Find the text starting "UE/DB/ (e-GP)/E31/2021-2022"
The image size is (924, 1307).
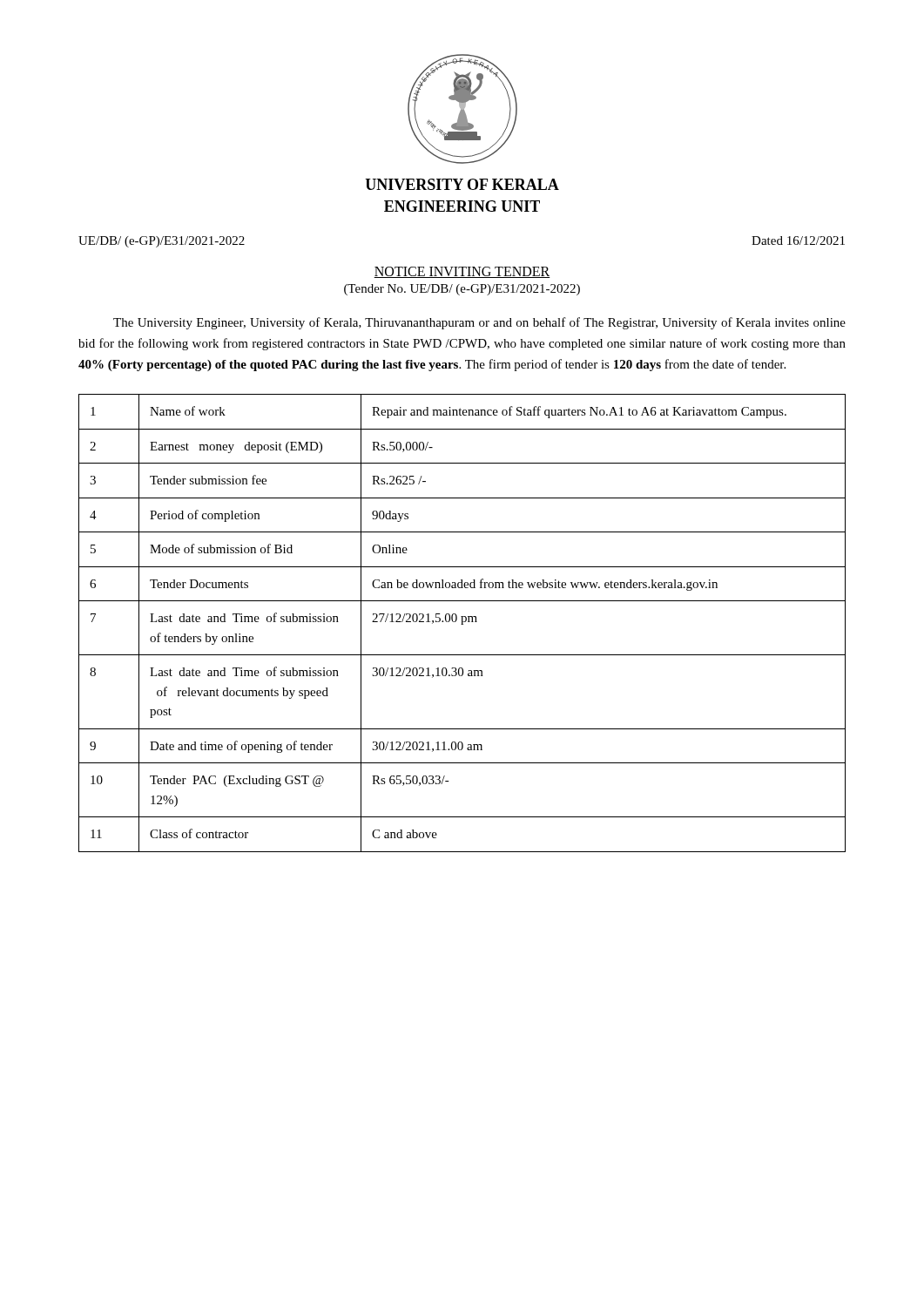click(x=162, y=241)
